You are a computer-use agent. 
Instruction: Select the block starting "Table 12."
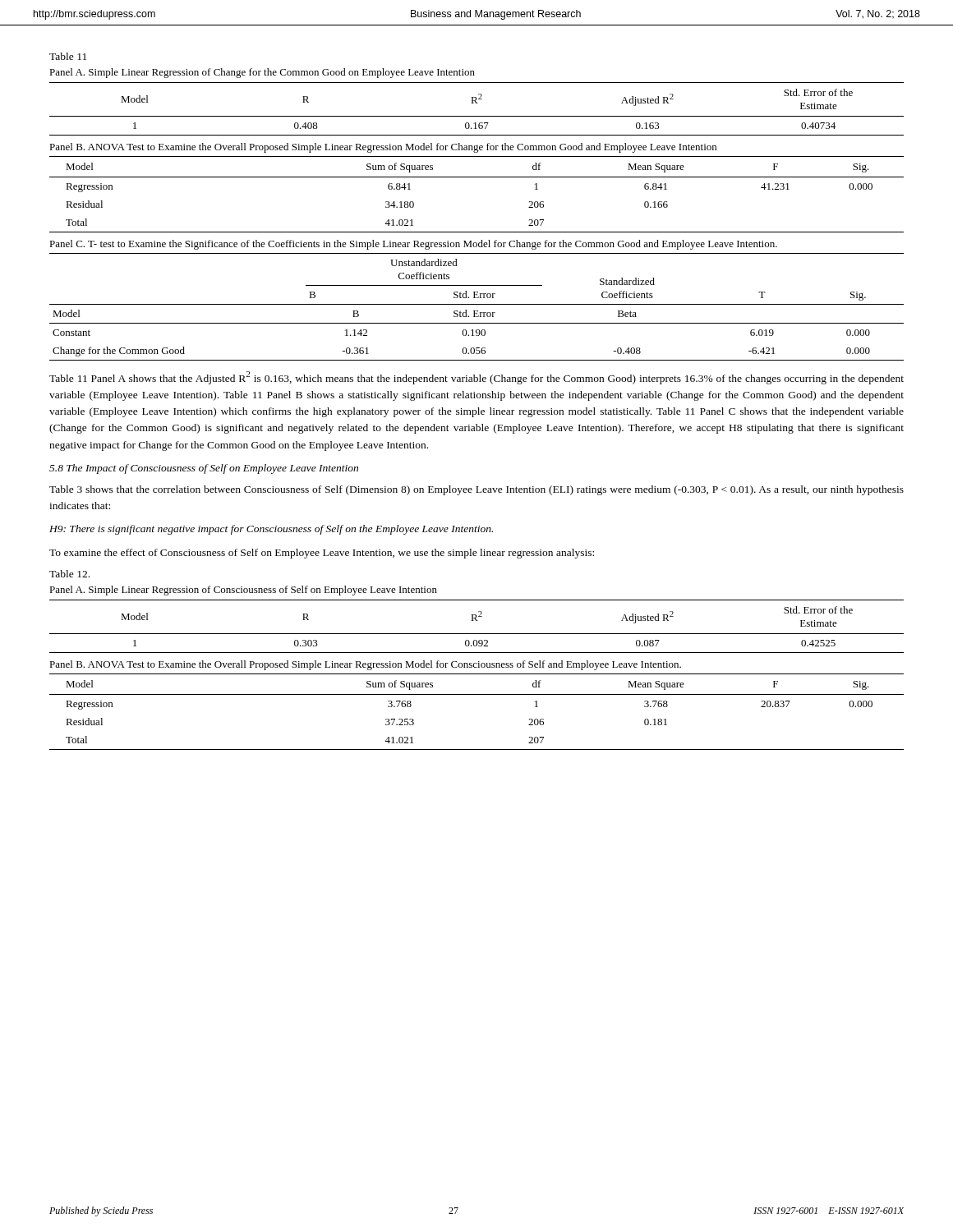coord(70,573)
